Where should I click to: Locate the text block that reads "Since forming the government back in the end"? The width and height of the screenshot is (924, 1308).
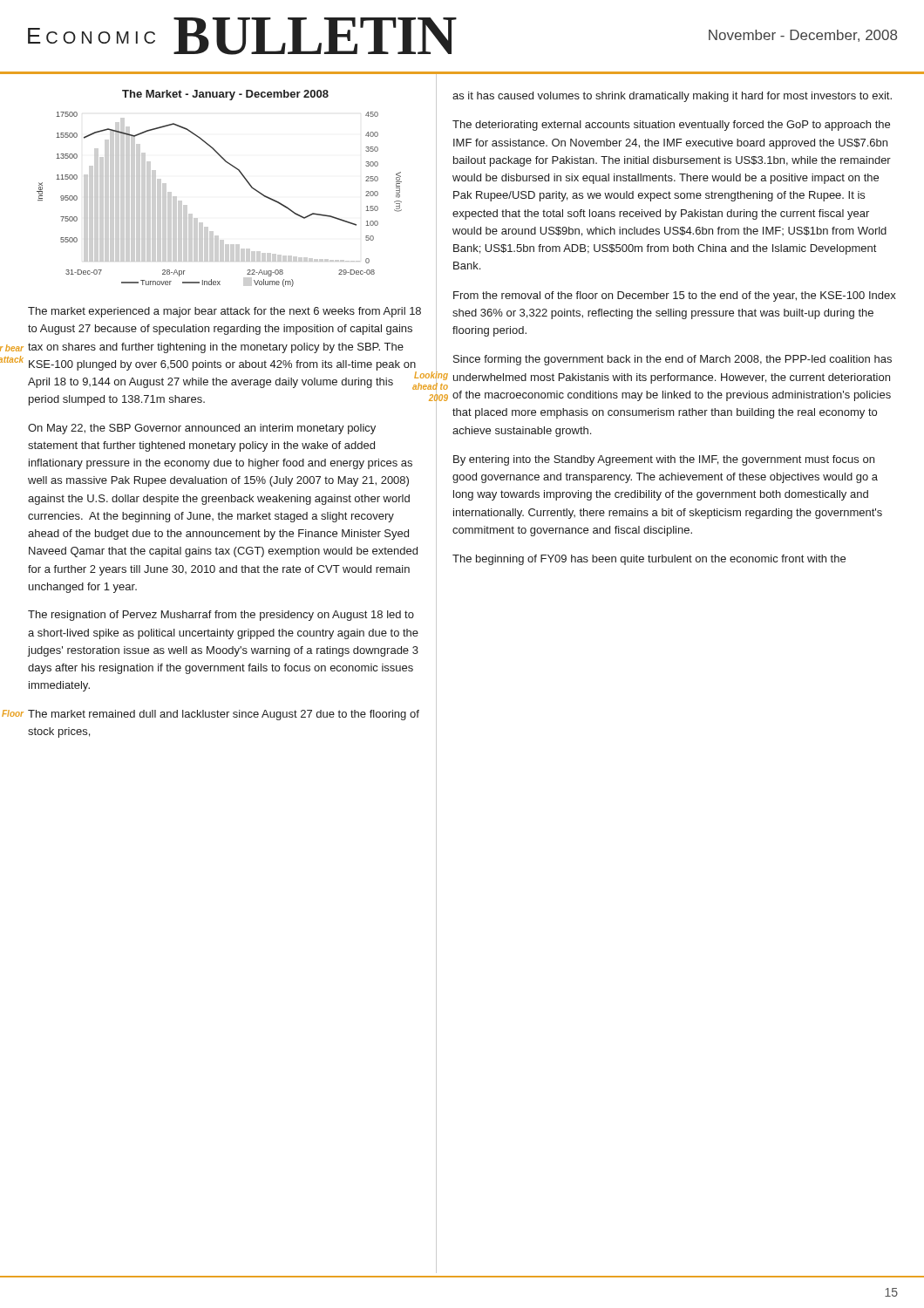672,395
